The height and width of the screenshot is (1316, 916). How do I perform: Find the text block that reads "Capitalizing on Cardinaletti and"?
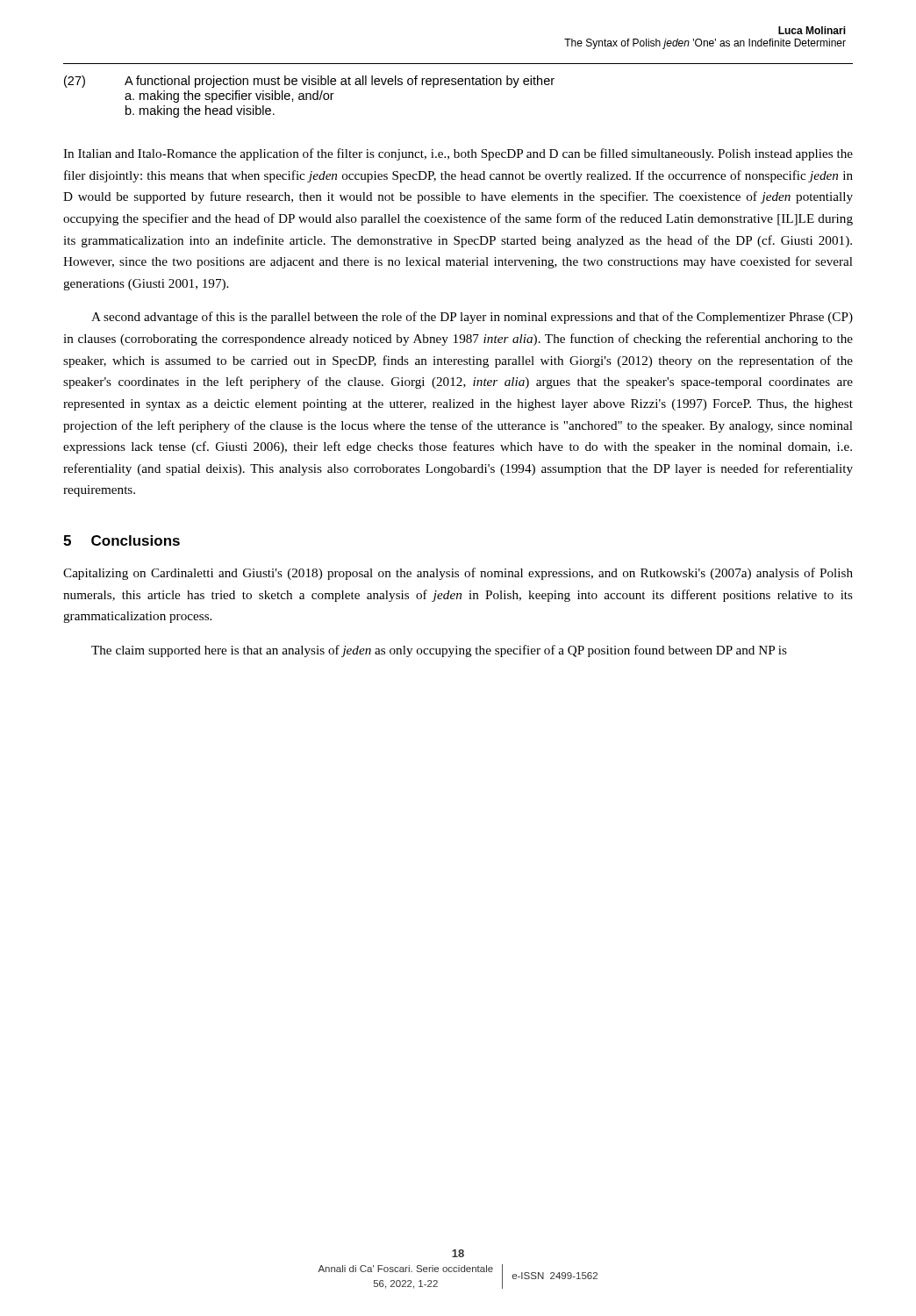[458, 595]
